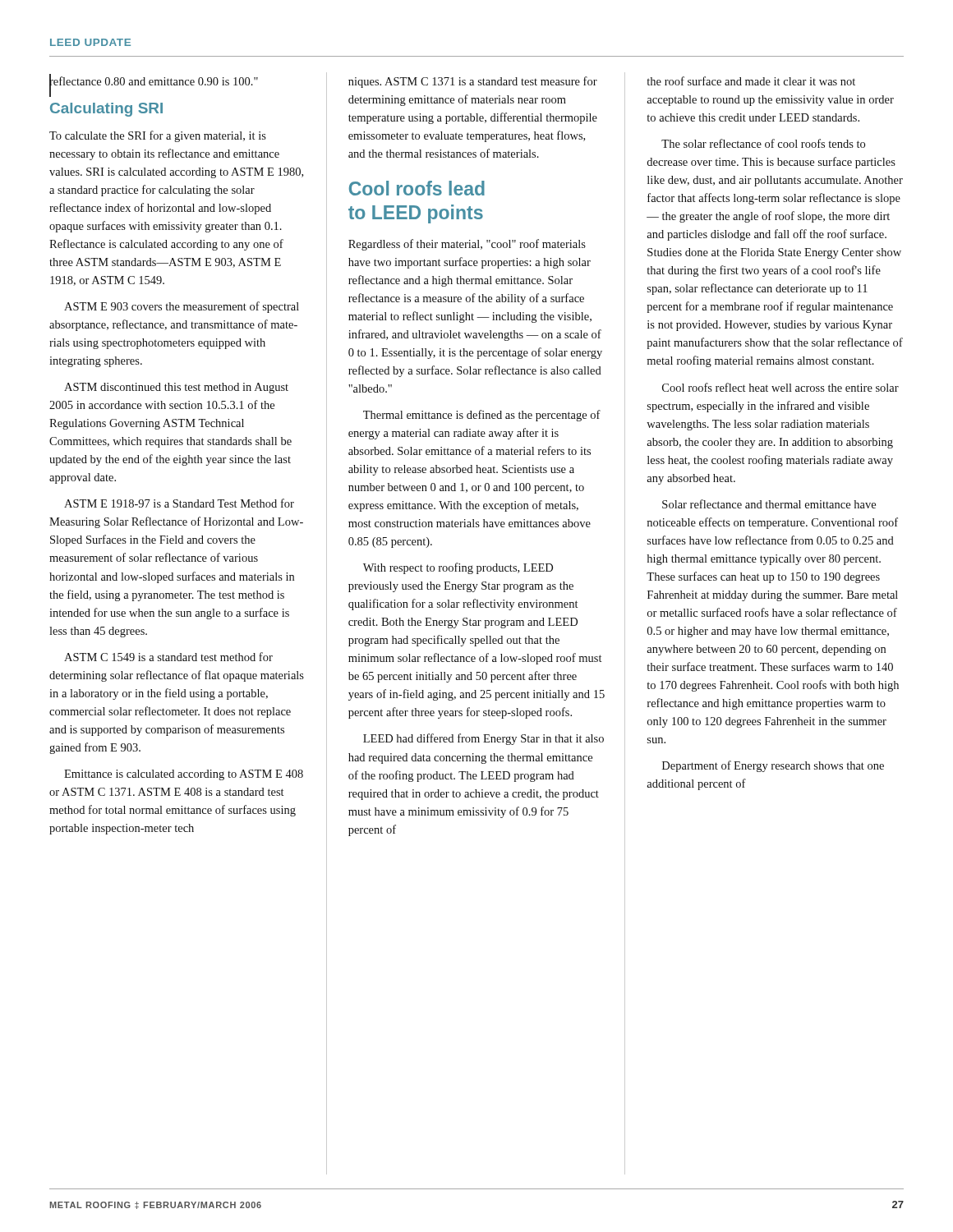Select the text block that reads "the roof surface and made it clear"
Viewport: 953px width, 1232px height.
tap(775, 433)
